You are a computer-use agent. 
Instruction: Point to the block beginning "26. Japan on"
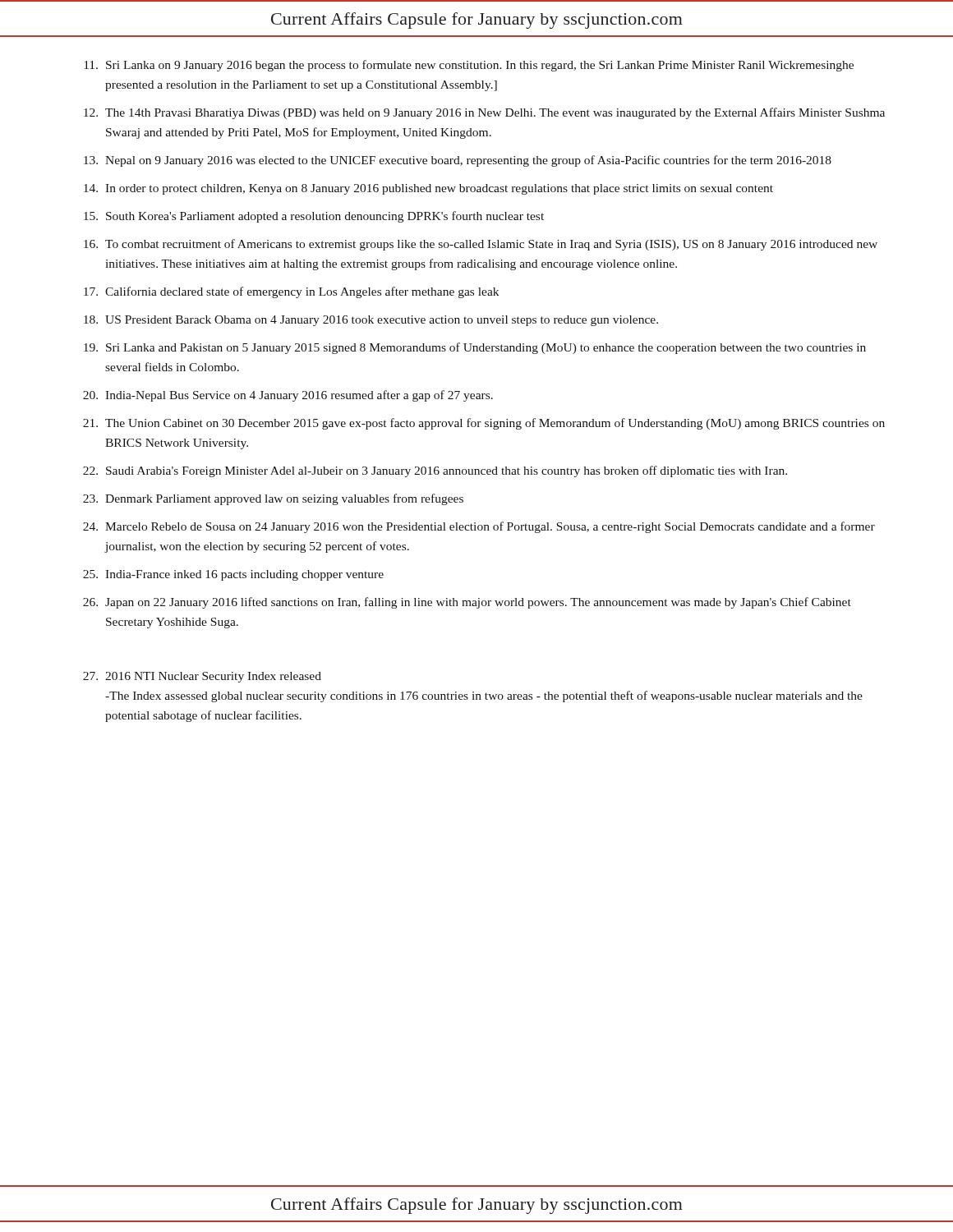476,612
